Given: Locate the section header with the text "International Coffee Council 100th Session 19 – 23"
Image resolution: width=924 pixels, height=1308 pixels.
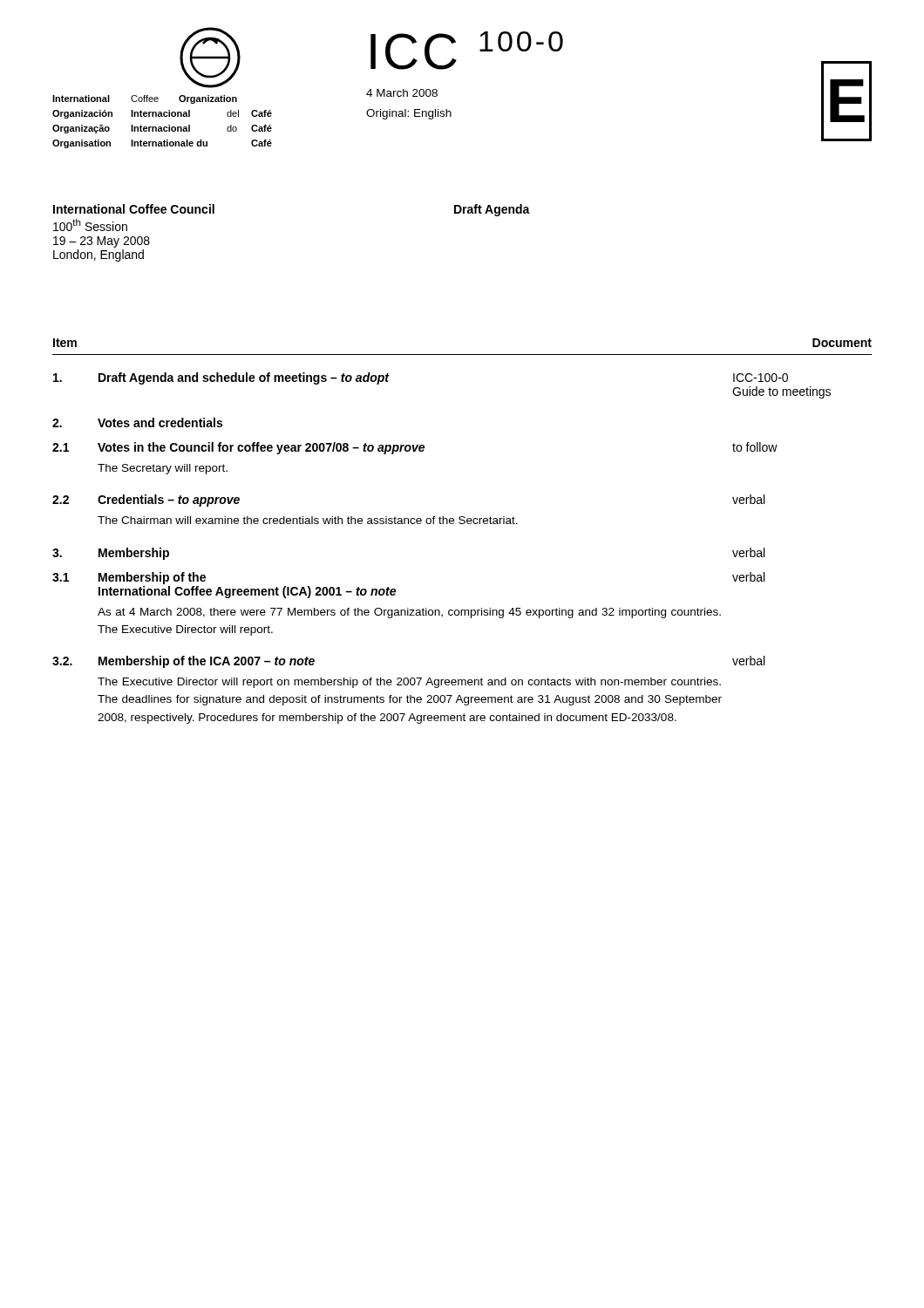Looking at the screenshot, I should (x=134, y=209).
